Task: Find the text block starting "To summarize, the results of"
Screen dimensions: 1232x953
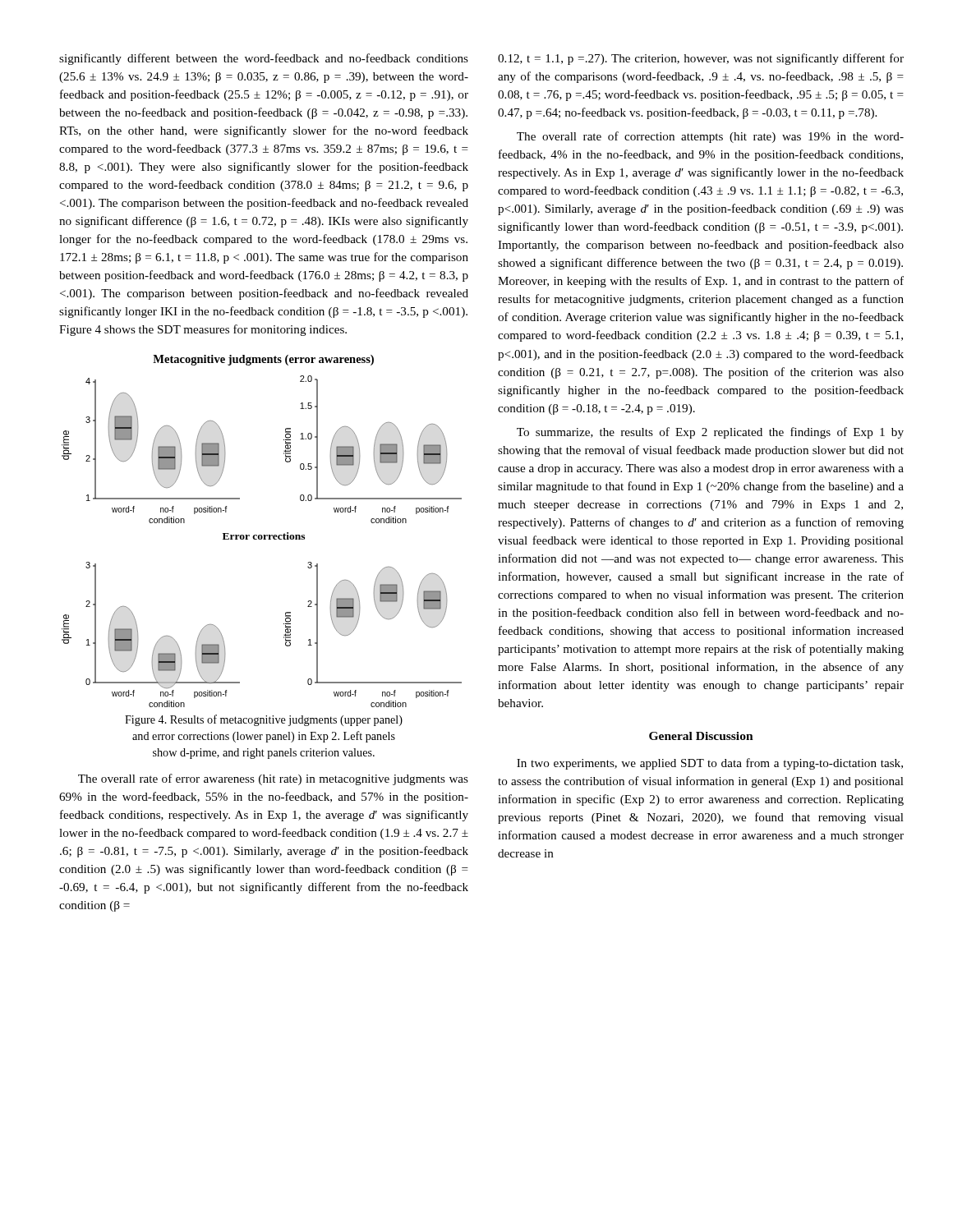Action: pyautogui.click(x=701, y=567)
